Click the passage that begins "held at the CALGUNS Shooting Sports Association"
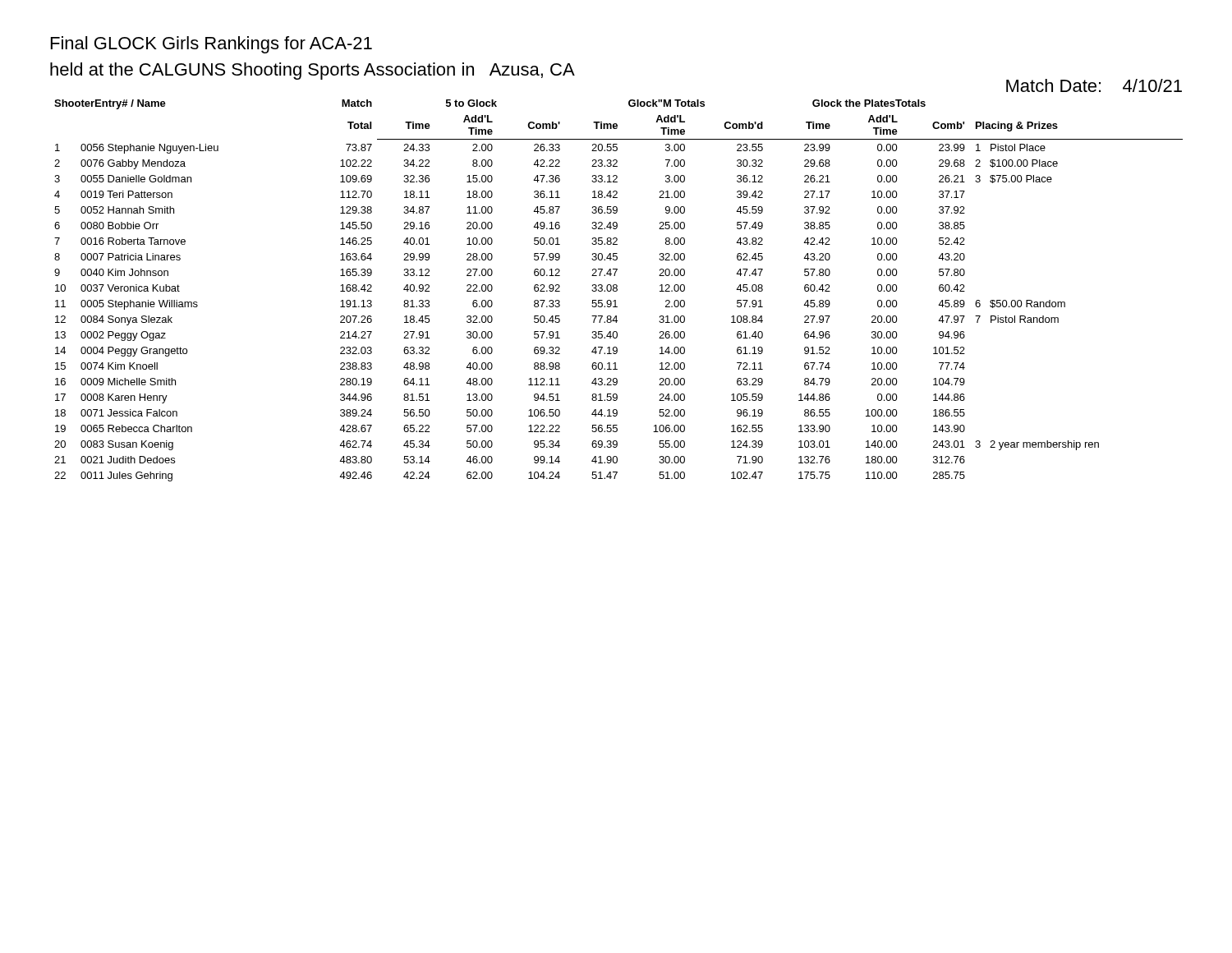Image resolution: width=1232 pixels, height=953 pixels. click(x=312, y=69)
